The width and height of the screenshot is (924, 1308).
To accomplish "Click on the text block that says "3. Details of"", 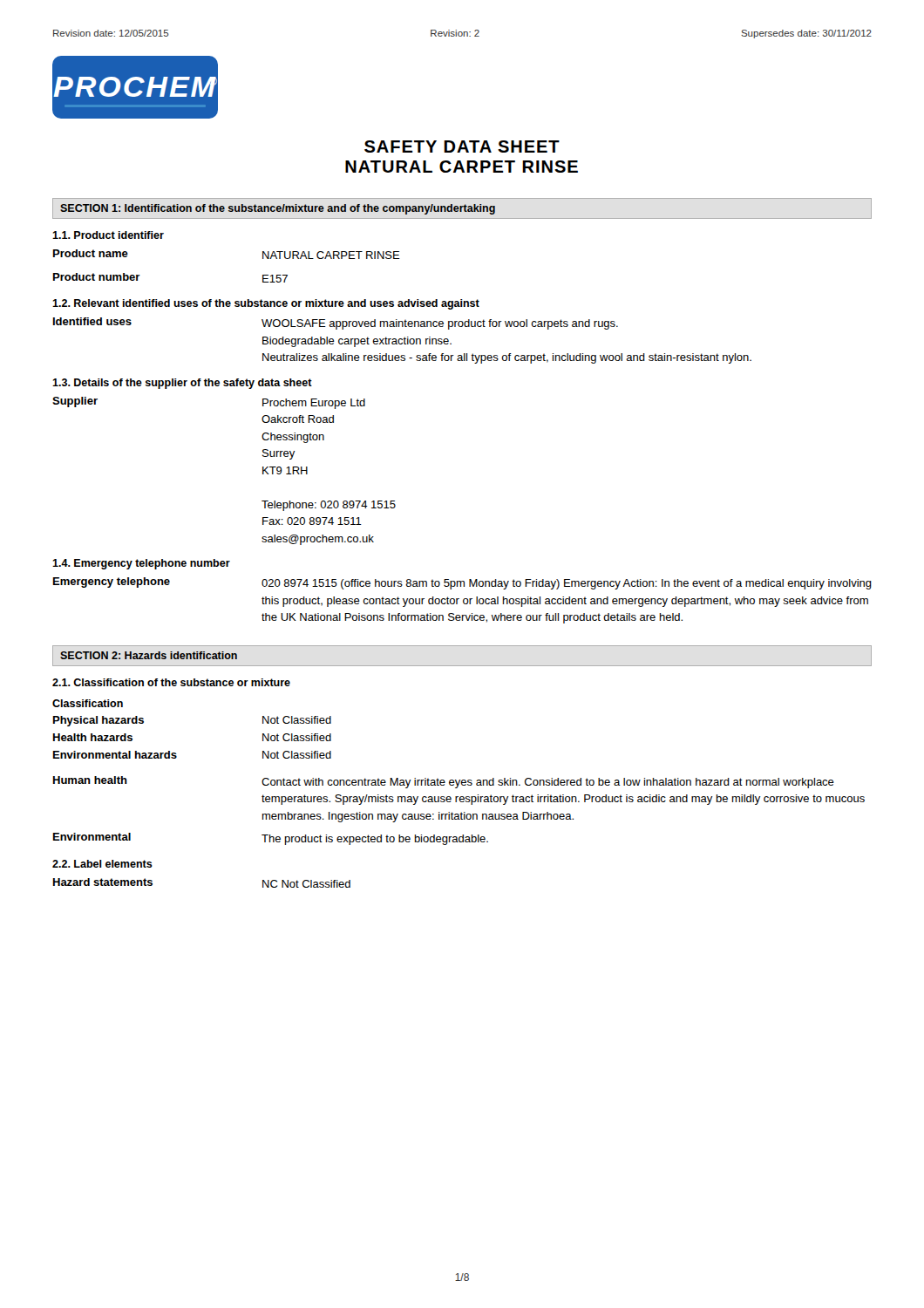I will click(182, 382).
